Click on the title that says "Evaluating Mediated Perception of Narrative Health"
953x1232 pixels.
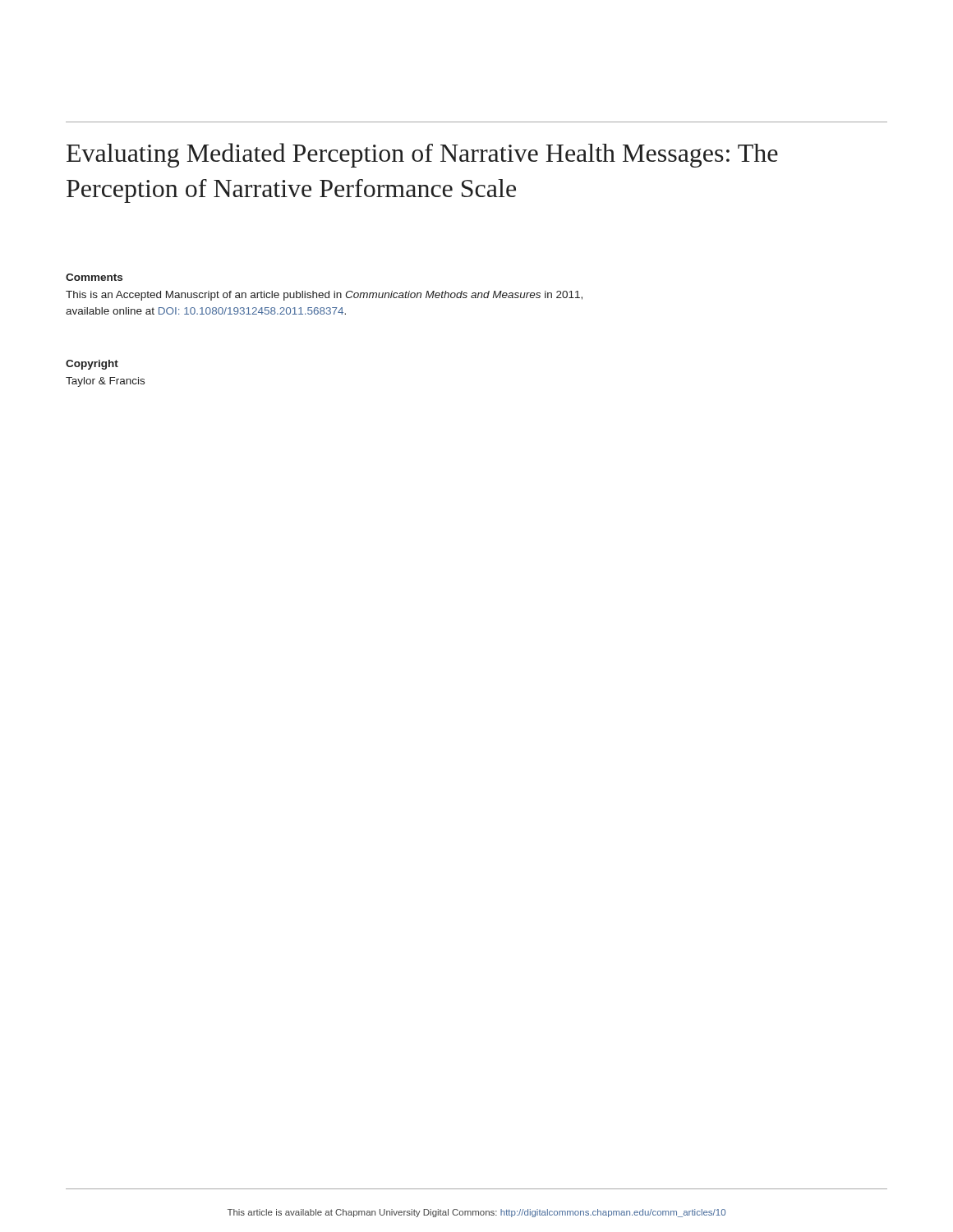(x=476, y=171)
